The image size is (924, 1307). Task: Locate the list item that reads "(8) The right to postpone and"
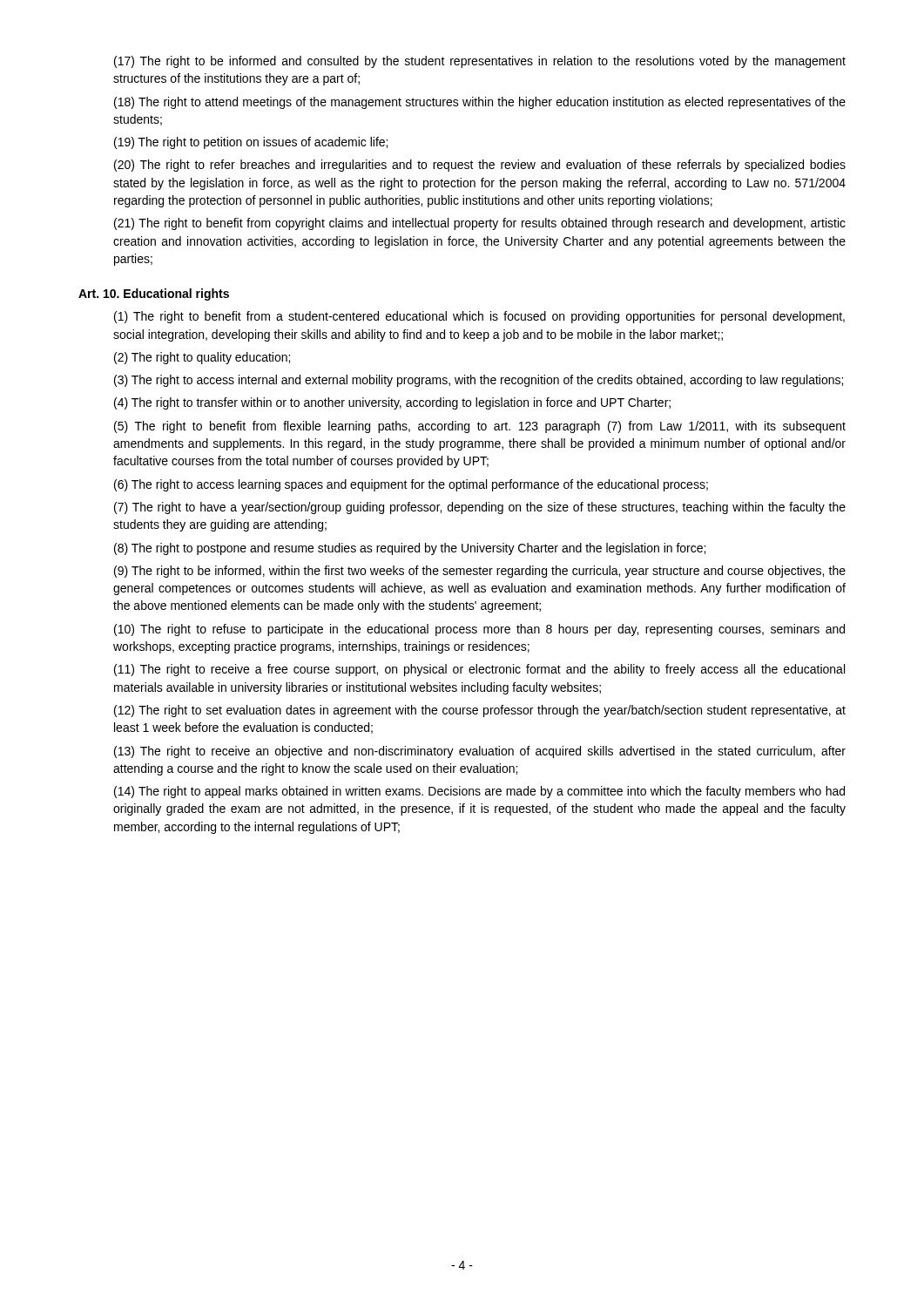(x=462, y=548)
